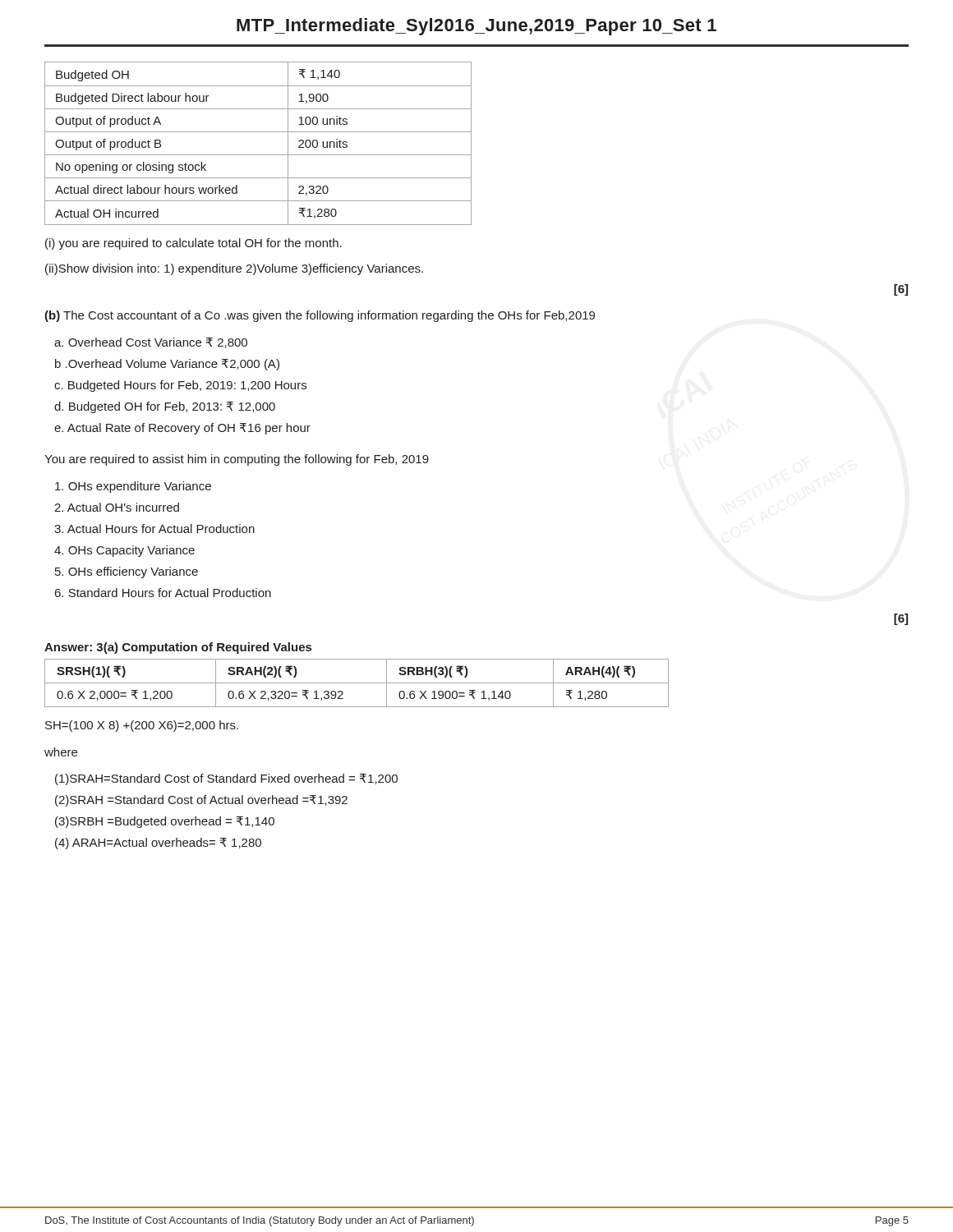This screenshot has width=953, height=1232.
Task: Locate the text "SH=(100 X 8) +(200 X6)=2,000 hrs."
Action: click(142, 725)
